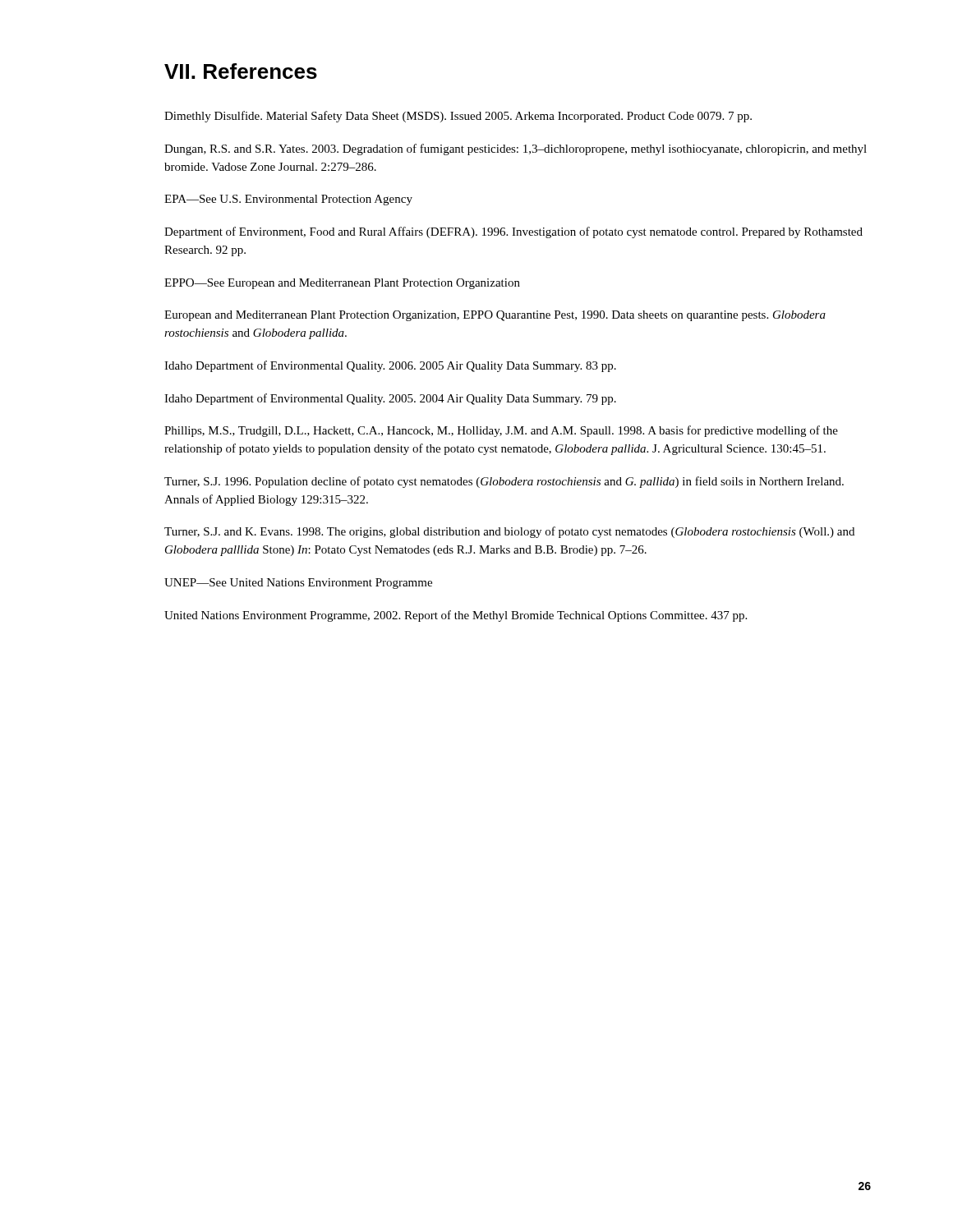
Task: Find the block starting "Dimethly Disulfide. Material Safety Data Sheet (MSDS). Issued"
Action: (x=458, y=116)
